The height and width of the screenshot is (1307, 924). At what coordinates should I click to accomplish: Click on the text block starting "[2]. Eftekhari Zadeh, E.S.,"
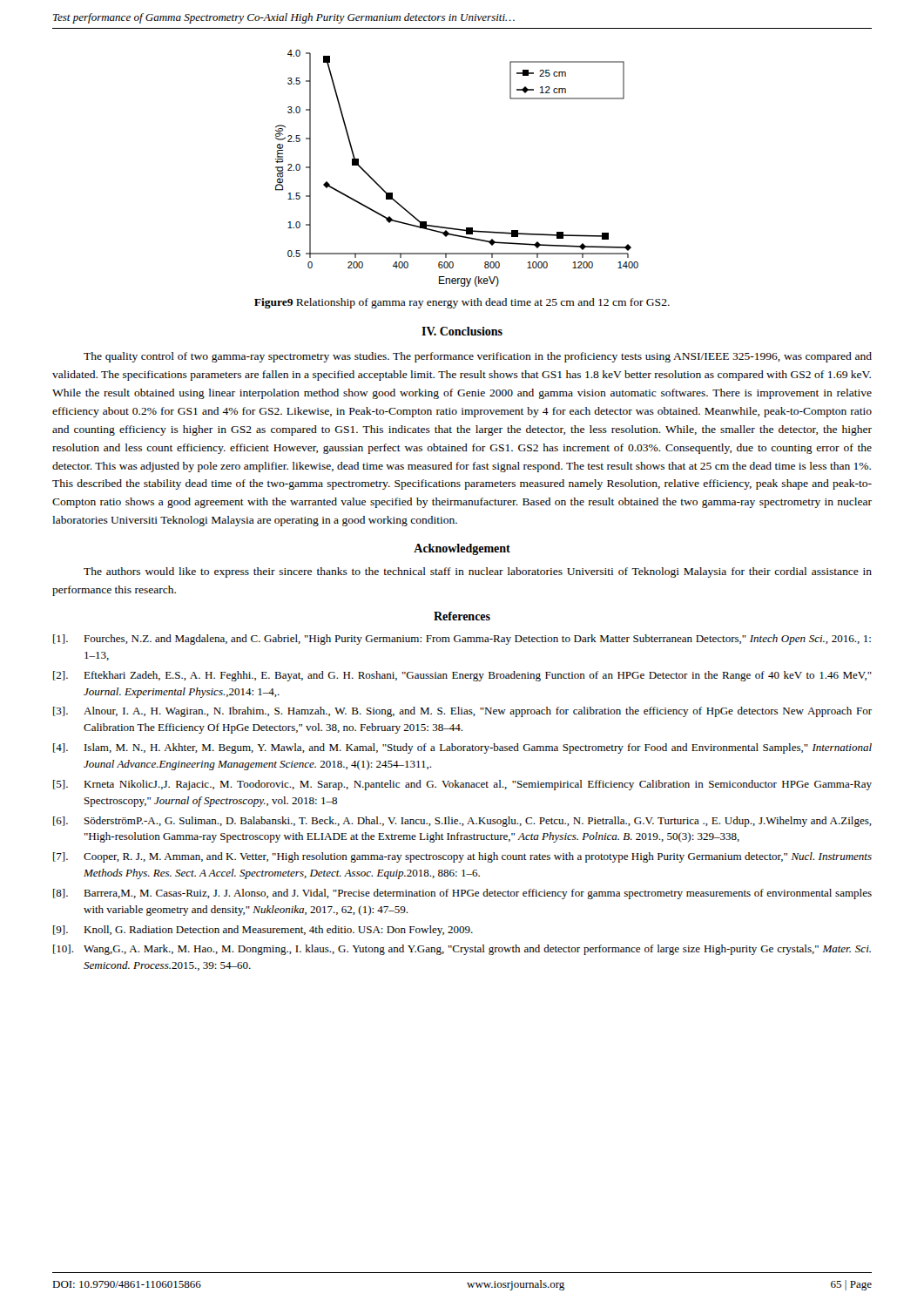462,684
